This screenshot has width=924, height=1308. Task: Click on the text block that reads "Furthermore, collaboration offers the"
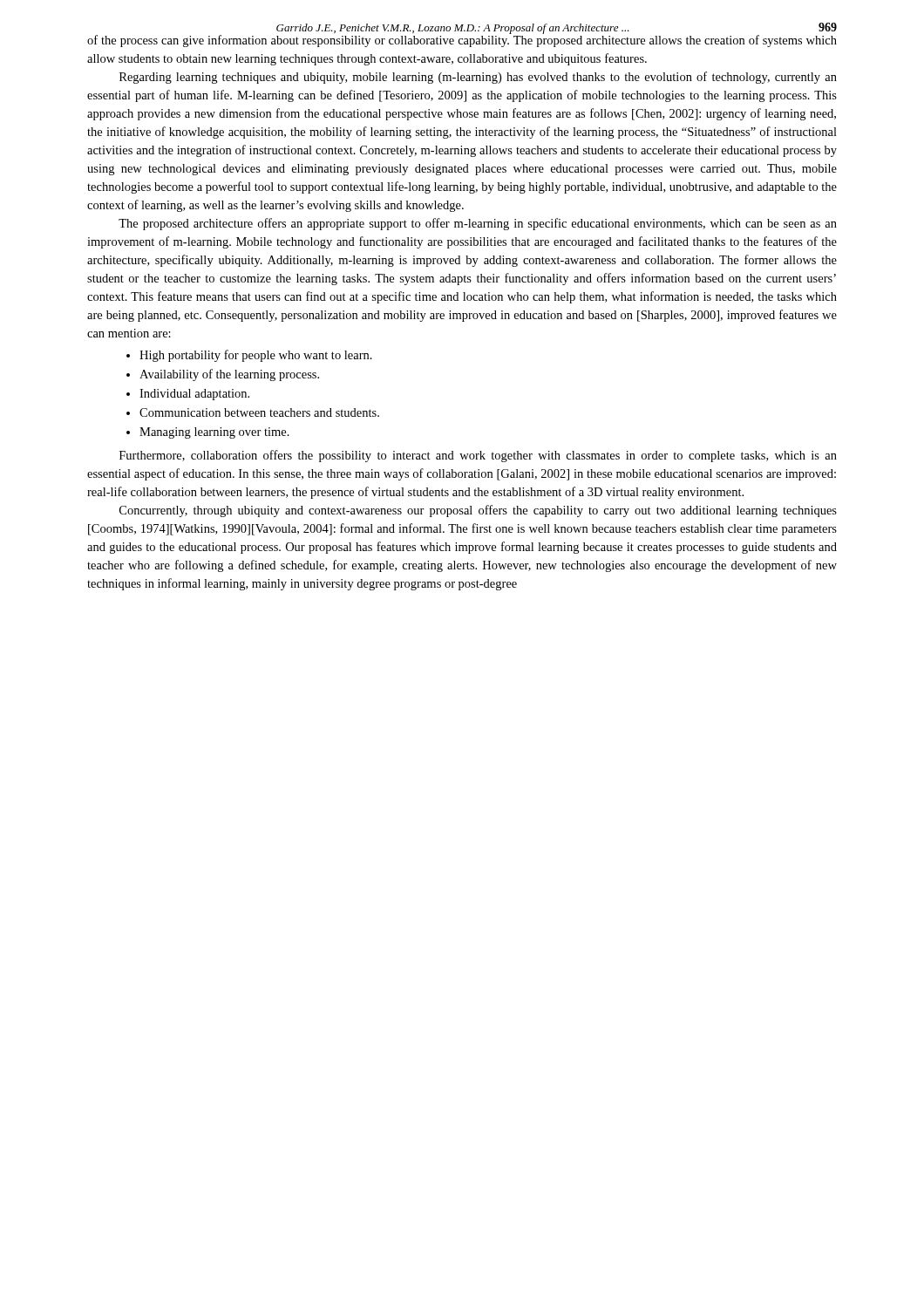462,474
